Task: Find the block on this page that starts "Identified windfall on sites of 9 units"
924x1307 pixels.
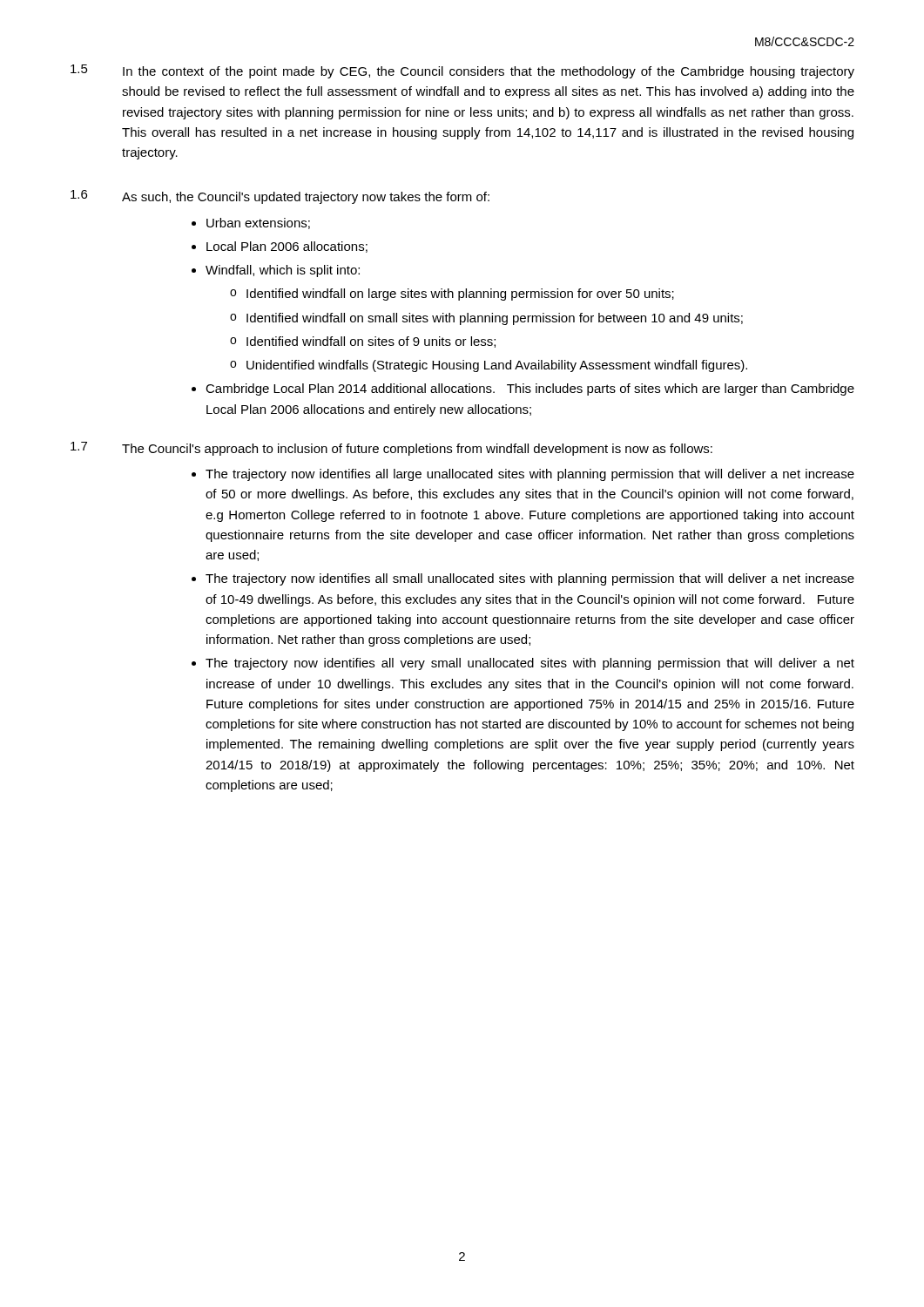Action: point(371,341)
